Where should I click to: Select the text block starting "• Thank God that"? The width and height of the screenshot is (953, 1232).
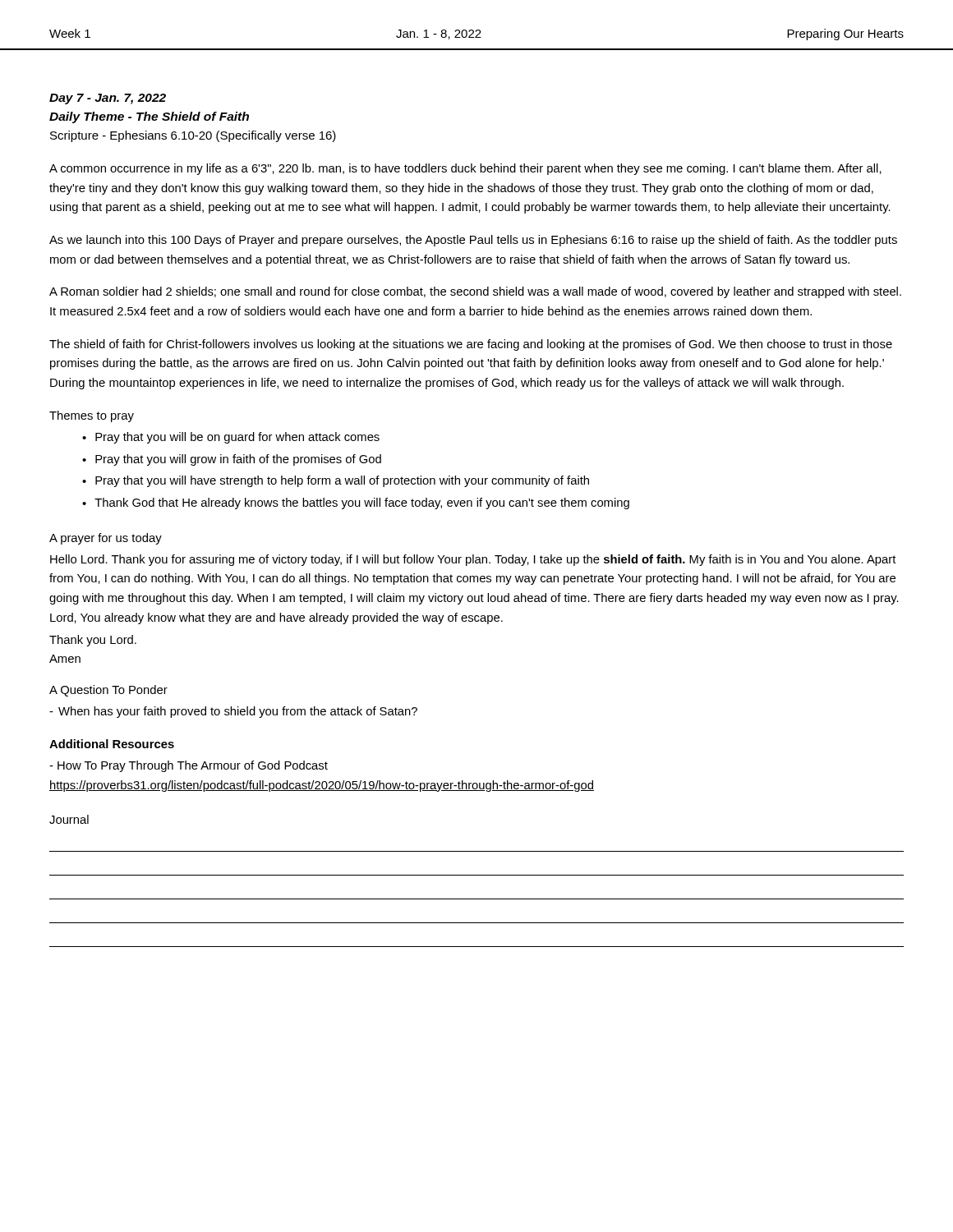point(356,504)
